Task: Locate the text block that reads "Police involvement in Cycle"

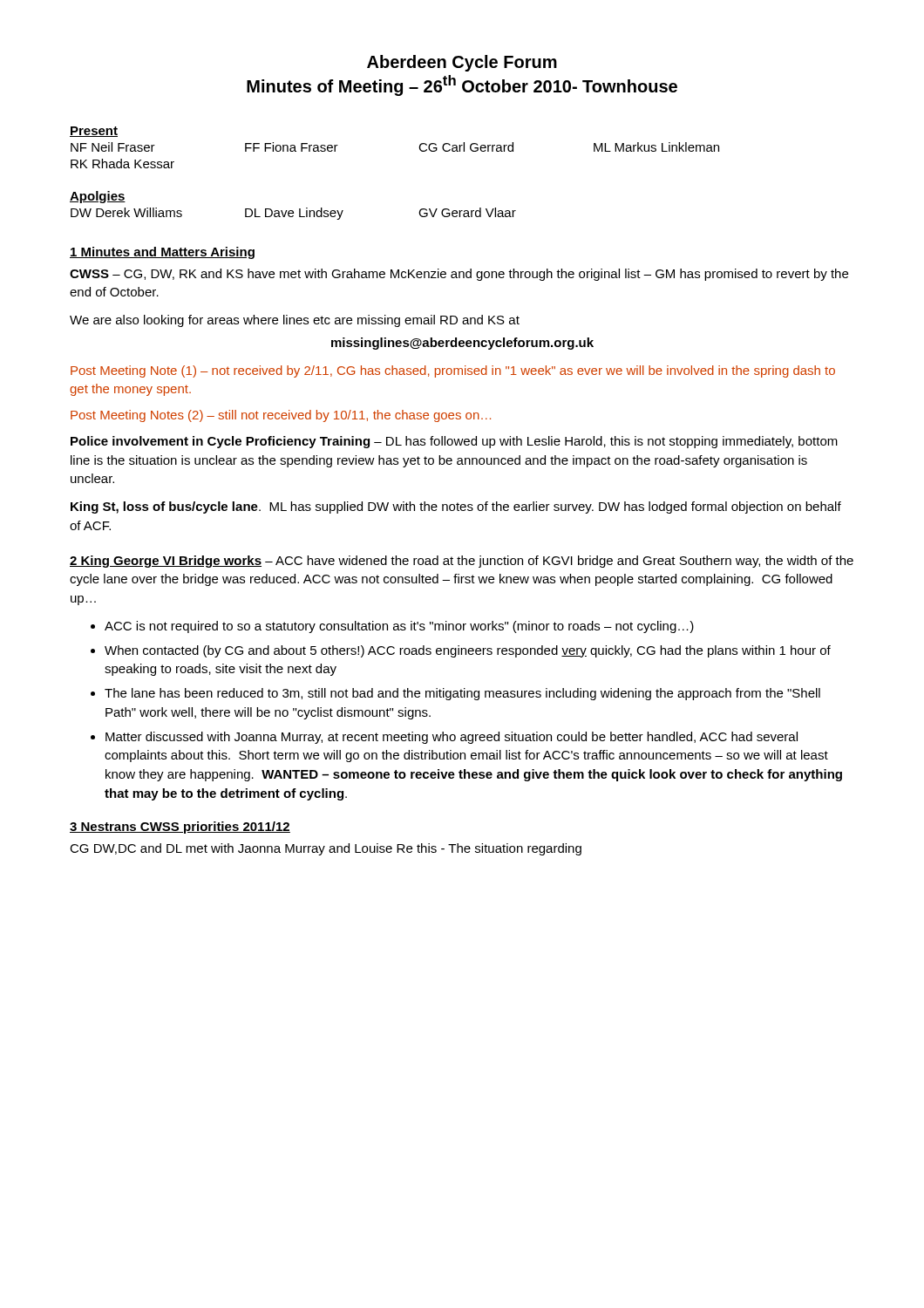Action: click(454, 460)
